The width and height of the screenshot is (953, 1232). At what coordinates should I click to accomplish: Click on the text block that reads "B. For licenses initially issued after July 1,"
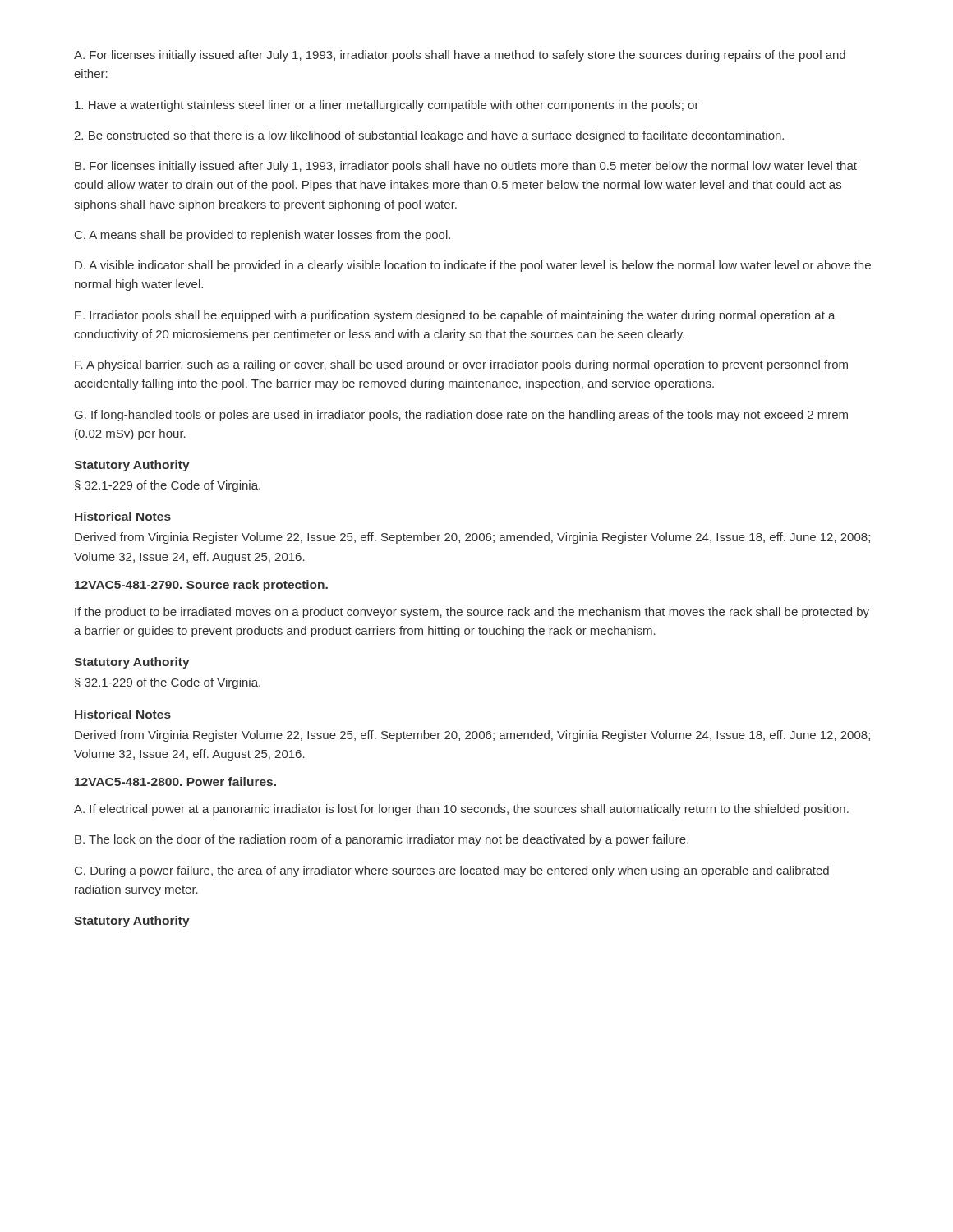pyautogui.click(x=465, y=185)
